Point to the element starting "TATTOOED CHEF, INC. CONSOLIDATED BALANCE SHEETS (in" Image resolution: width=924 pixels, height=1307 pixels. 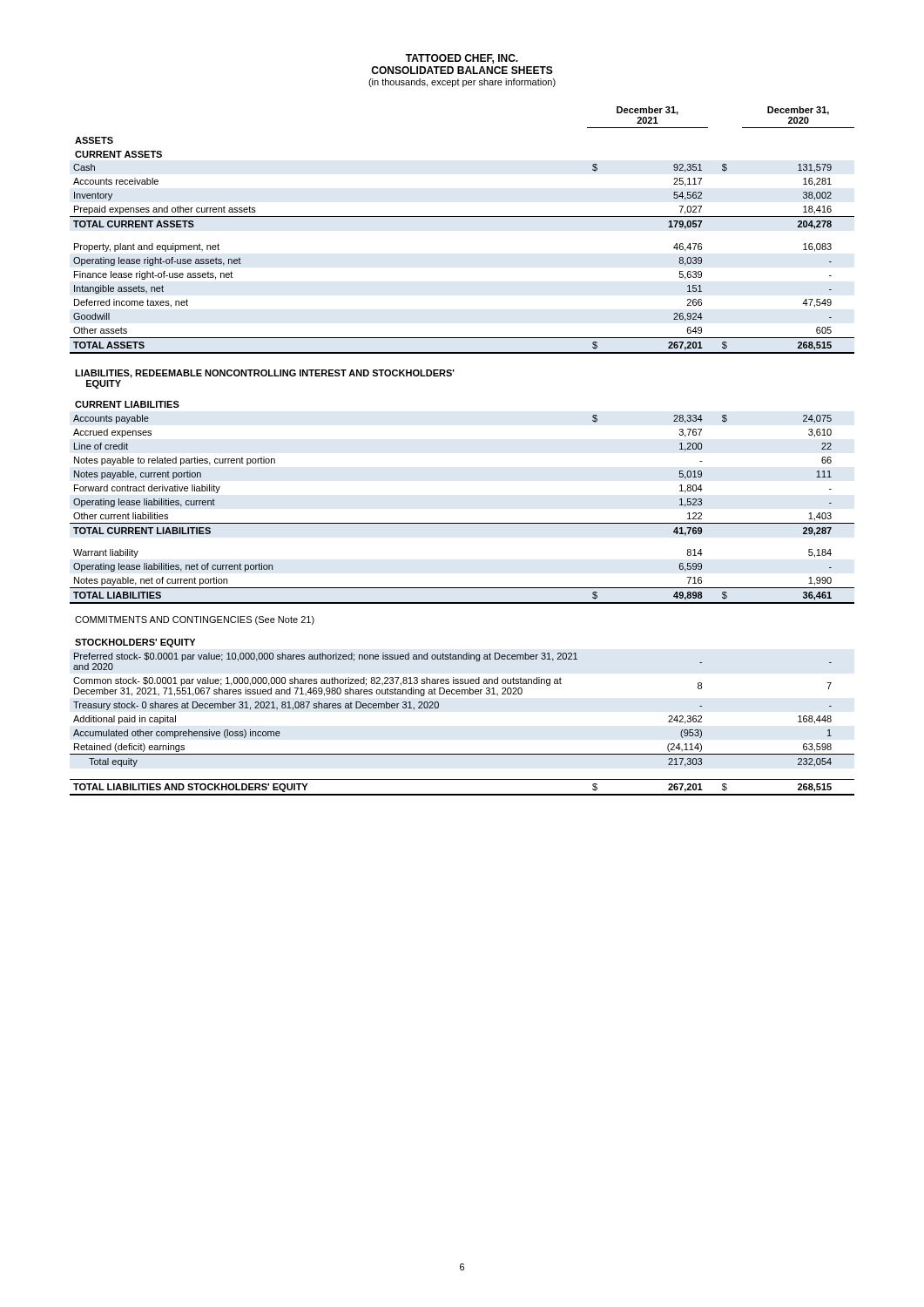462,70
